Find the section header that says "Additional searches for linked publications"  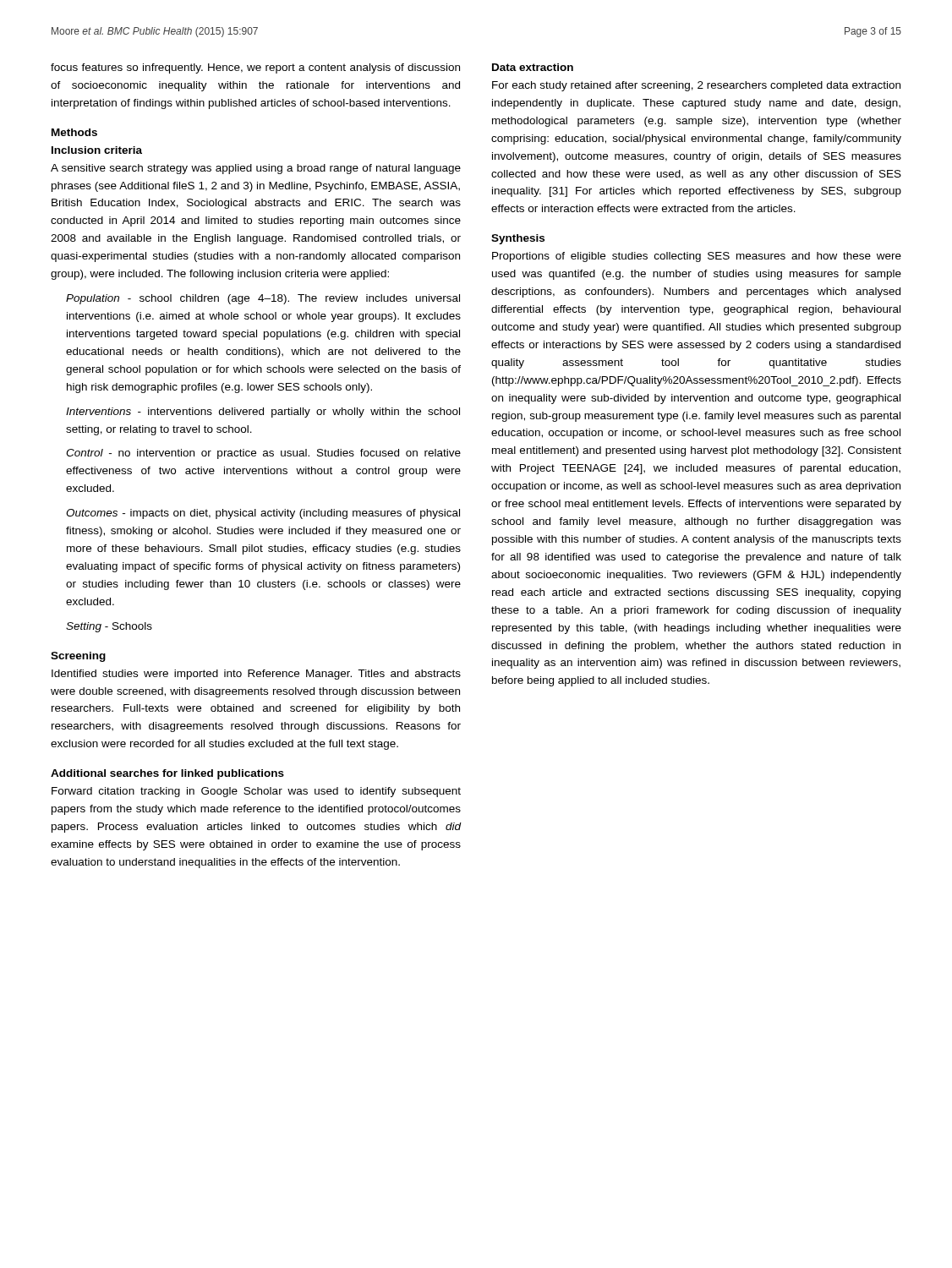(167, 773)
